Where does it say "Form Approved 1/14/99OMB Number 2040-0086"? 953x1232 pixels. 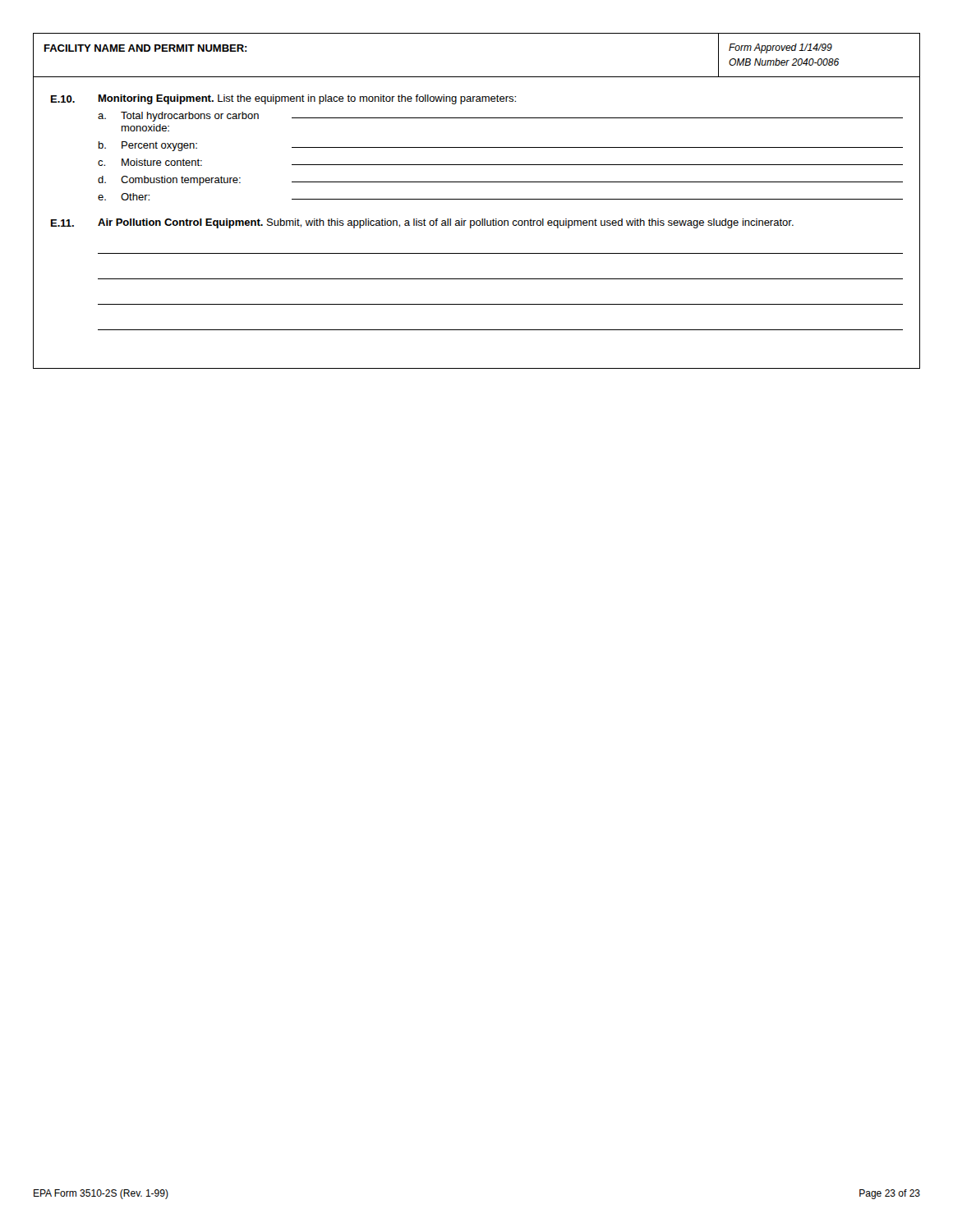click(x=784, y=55)
